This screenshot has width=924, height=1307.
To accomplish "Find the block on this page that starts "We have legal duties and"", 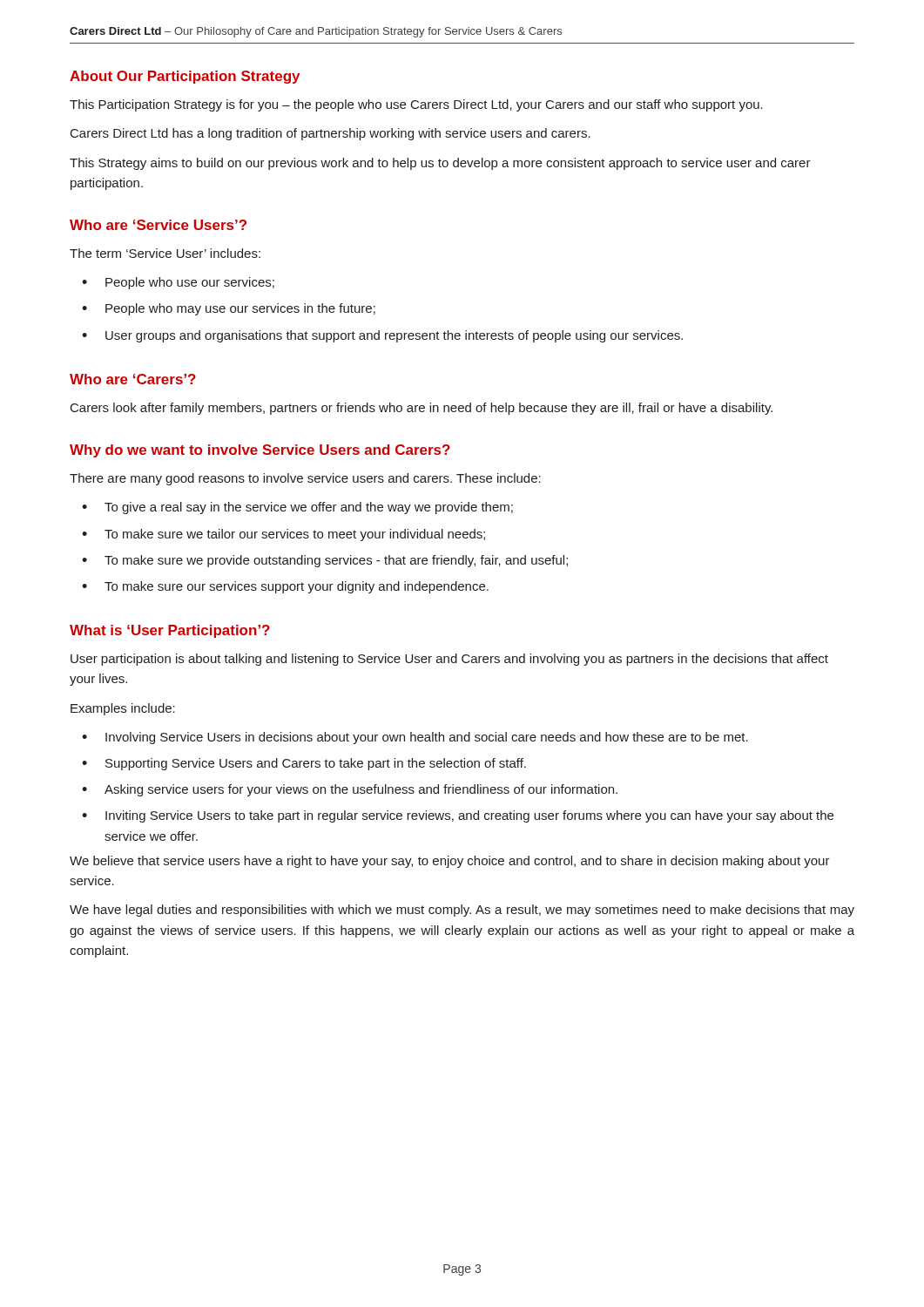I will [462, 930].
